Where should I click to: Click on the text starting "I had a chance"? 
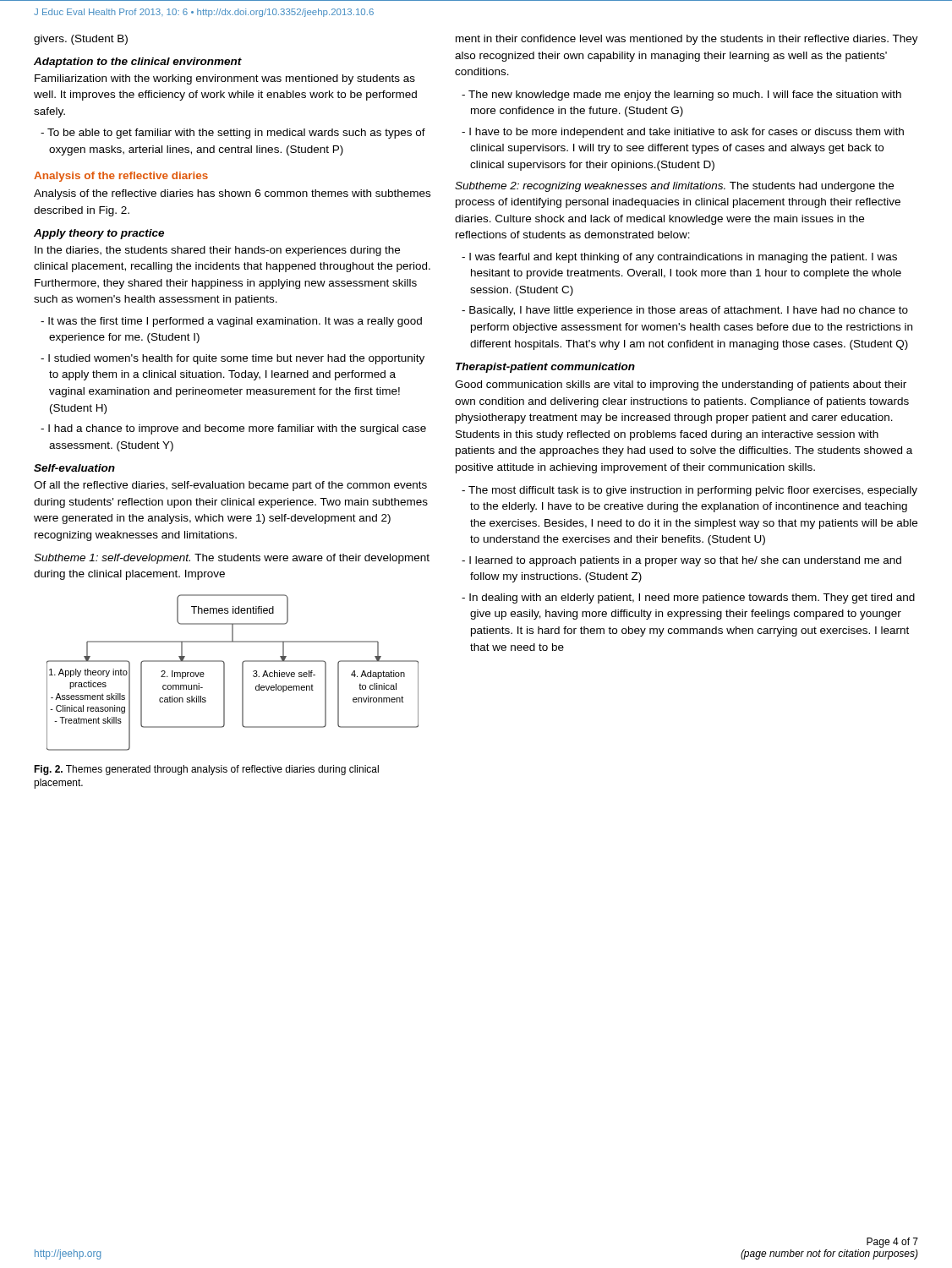[233, 437]
